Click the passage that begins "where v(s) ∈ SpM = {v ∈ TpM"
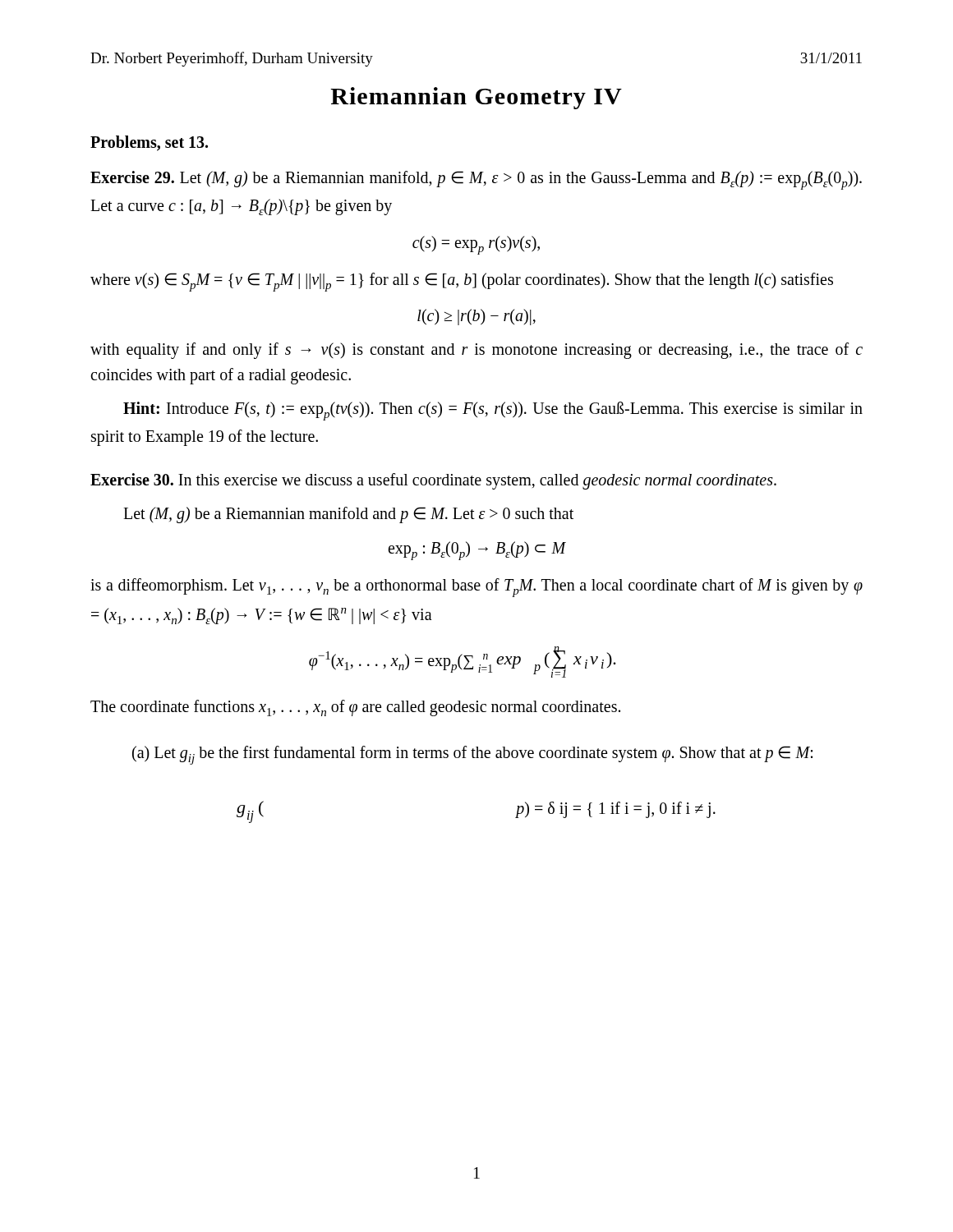This screenshot has height=1232, width=953. pyautogui.click(x=462, y=280)
